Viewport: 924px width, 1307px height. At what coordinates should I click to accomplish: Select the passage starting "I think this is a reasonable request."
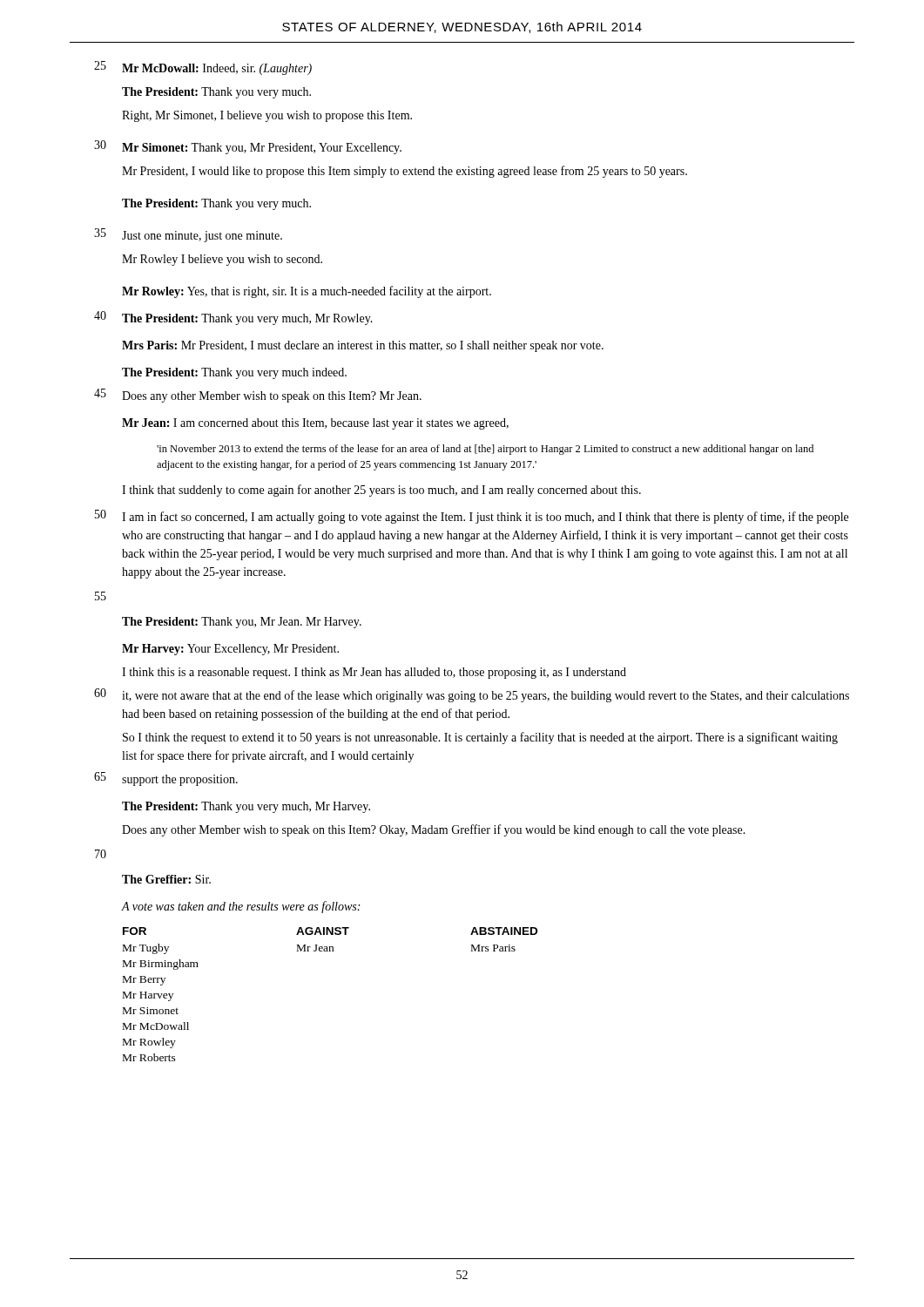488,672
